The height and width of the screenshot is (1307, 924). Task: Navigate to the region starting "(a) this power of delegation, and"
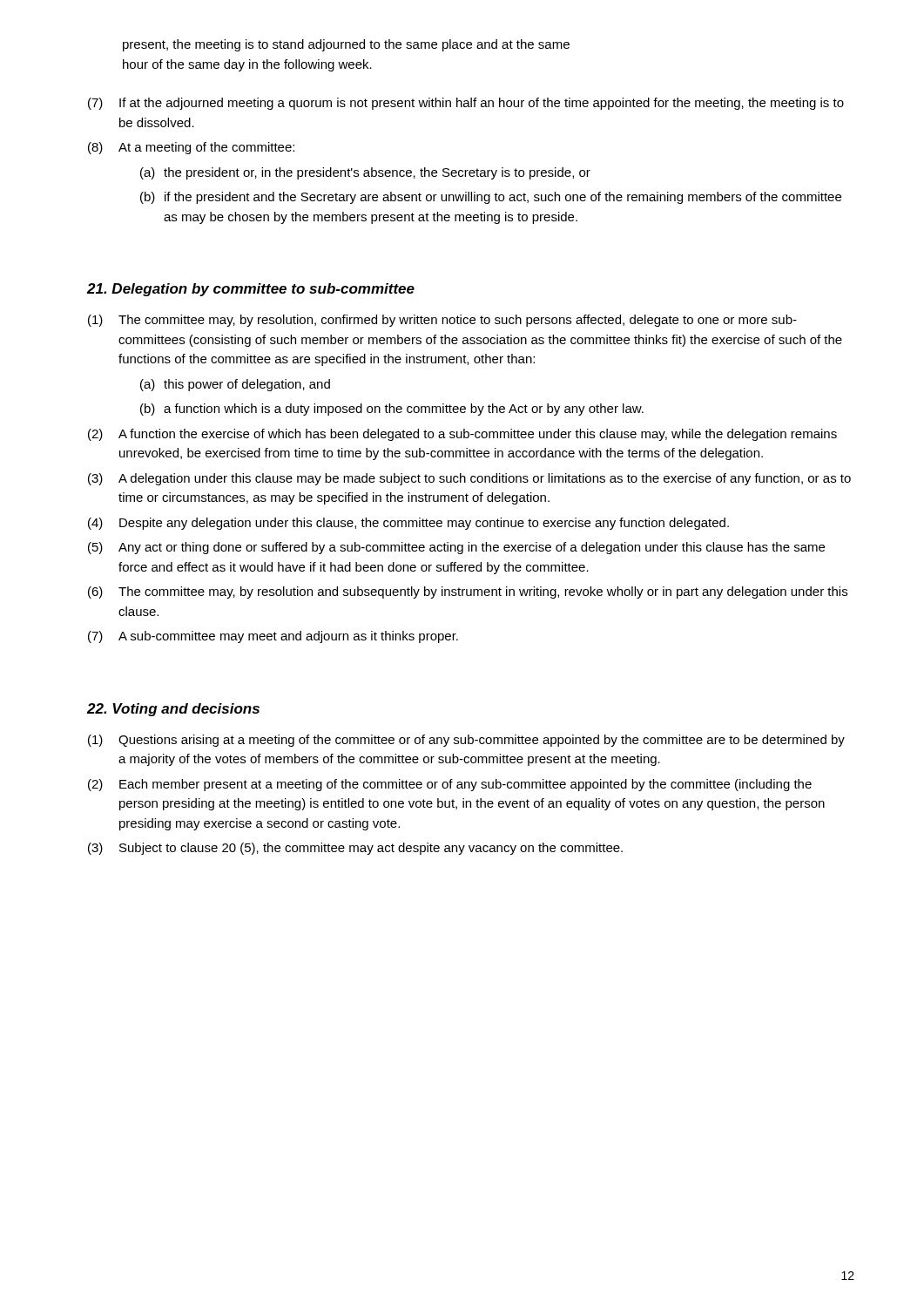pos(235,384)
